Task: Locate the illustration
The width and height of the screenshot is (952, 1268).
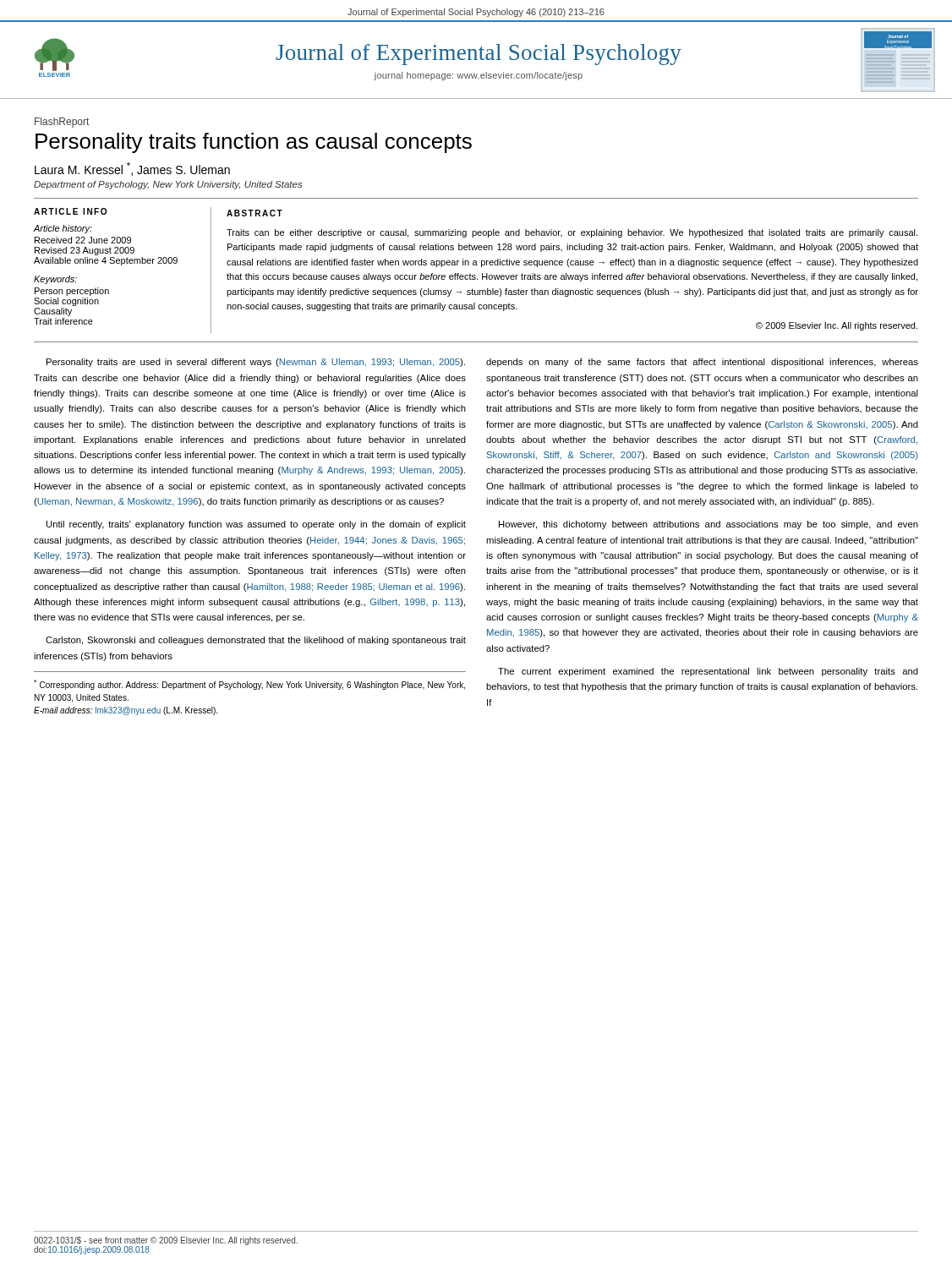Action: 898,60
